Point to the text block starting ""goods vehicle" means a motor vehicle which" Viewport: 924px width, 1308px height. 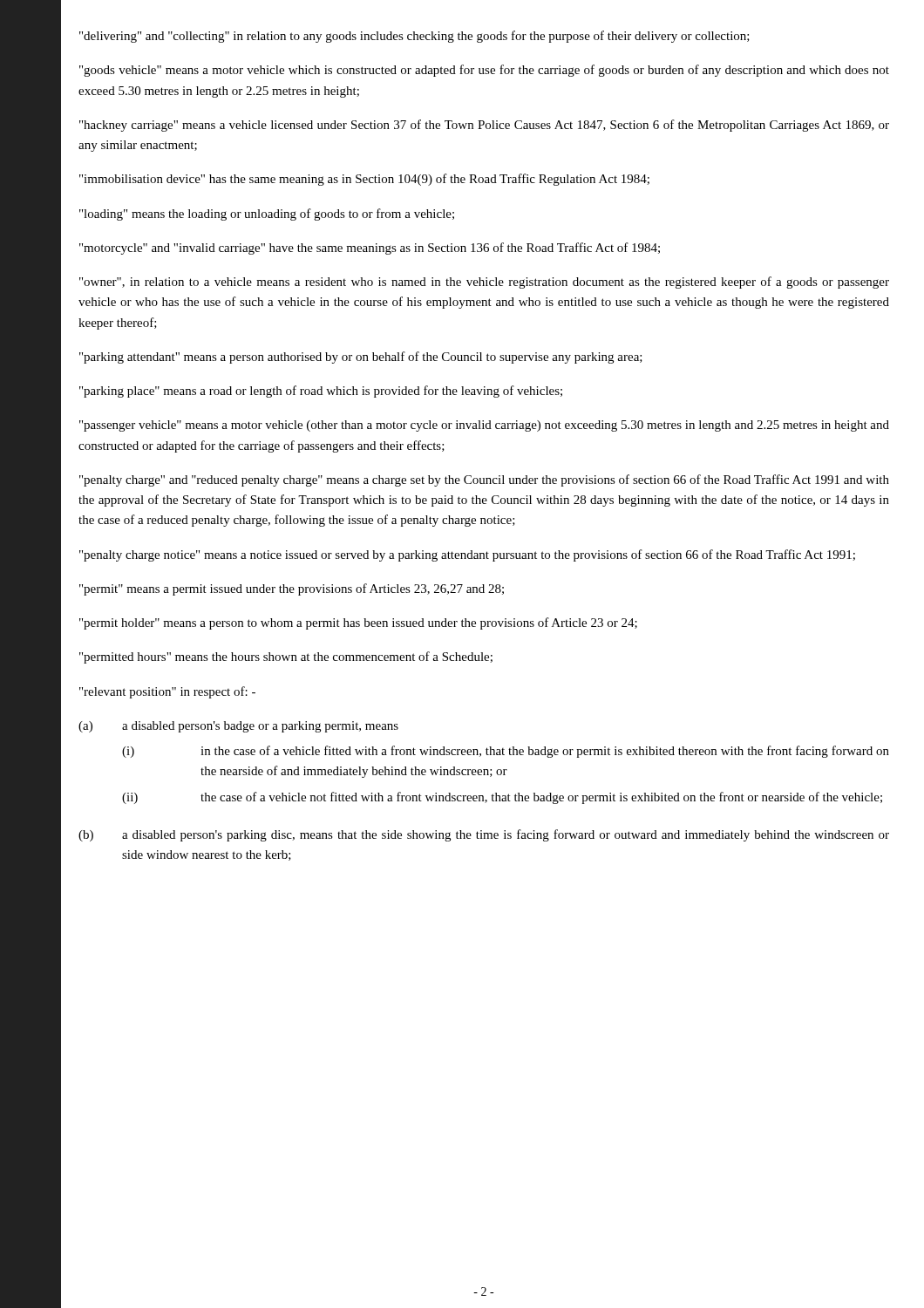(x=484, y=80)
